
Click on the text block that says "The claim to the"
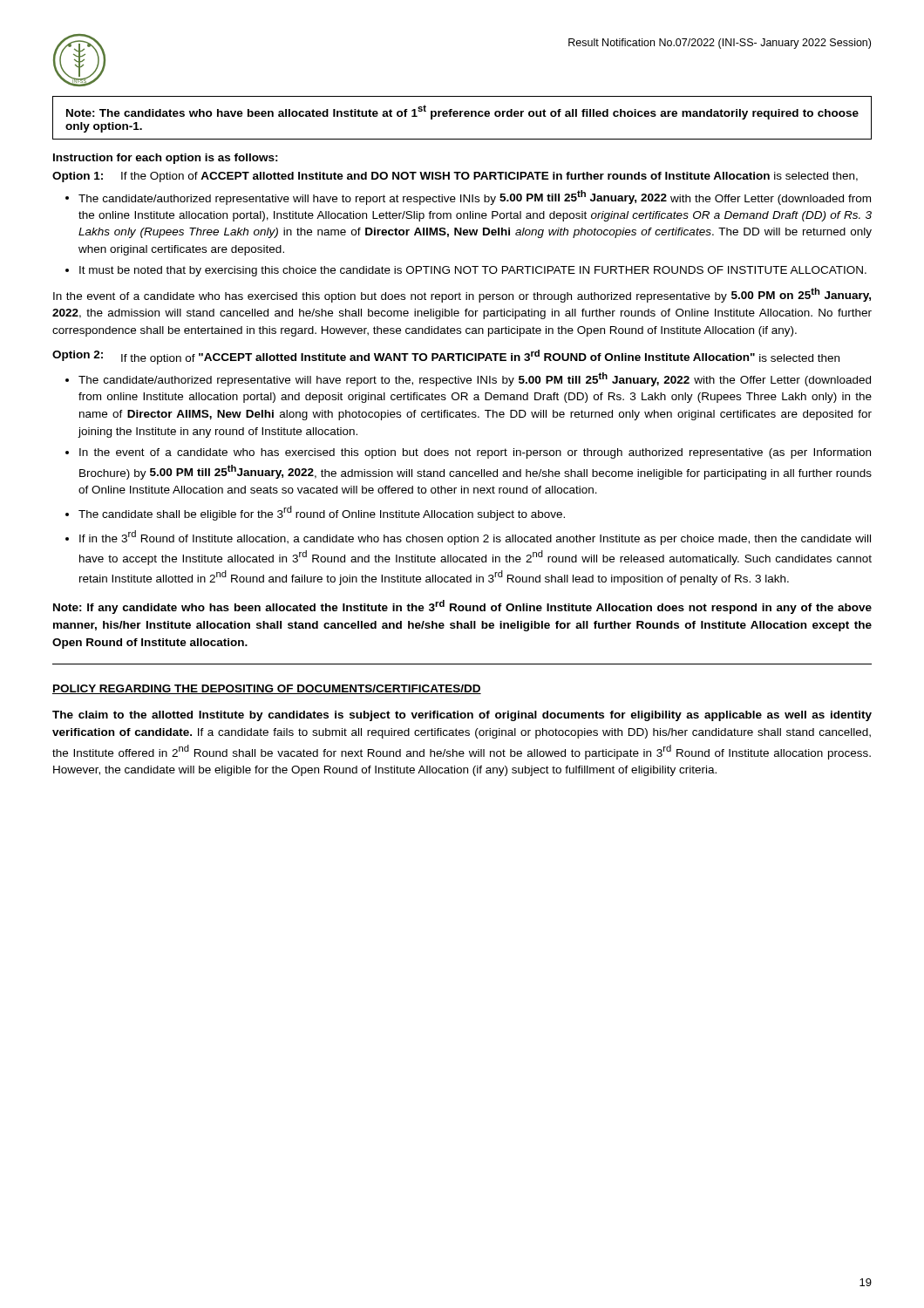[x=462, y=742]
